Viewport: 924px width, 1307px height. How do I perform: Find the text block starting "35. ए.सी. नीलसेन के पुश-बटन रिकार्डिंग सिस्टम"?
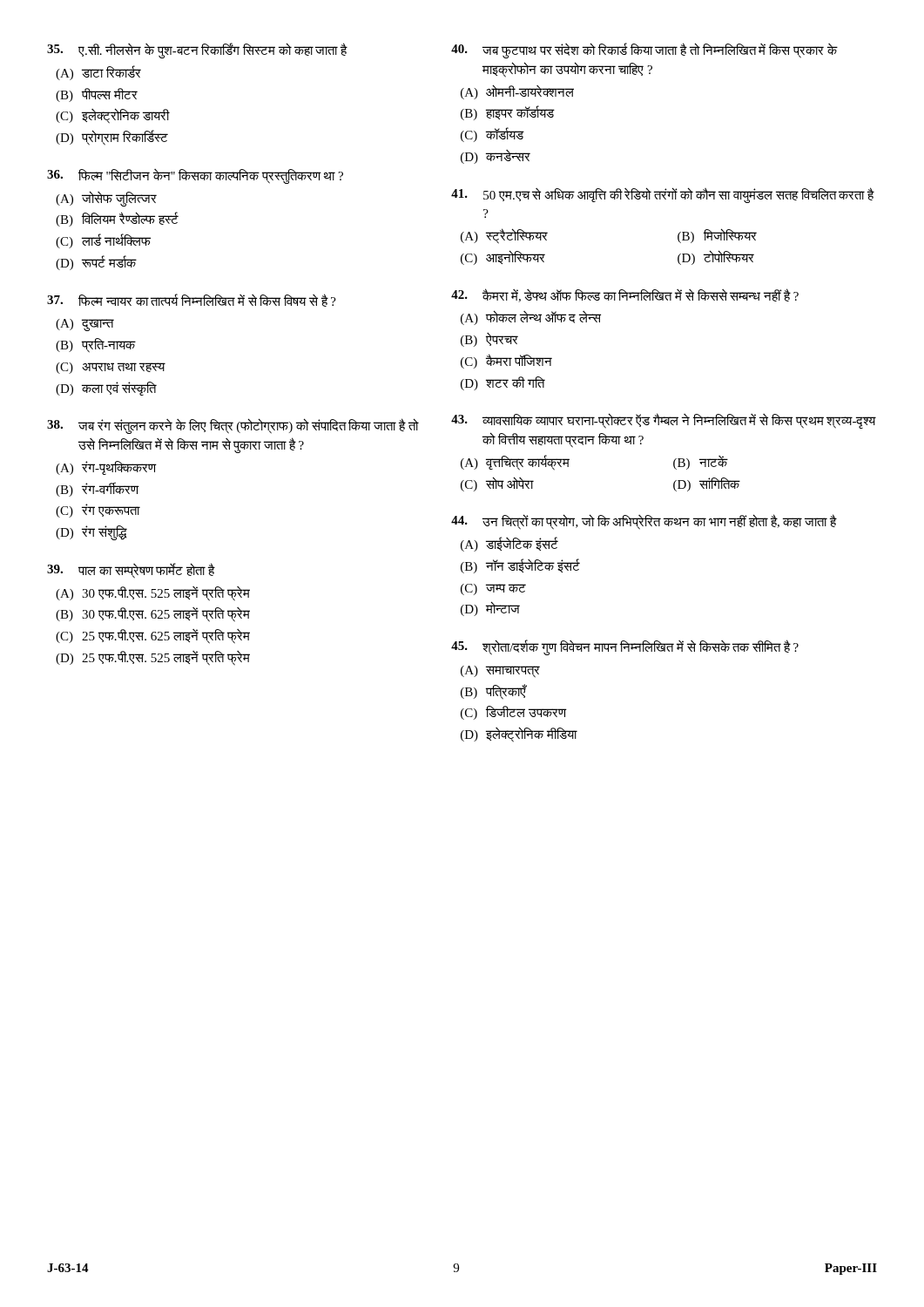(197, 51)
